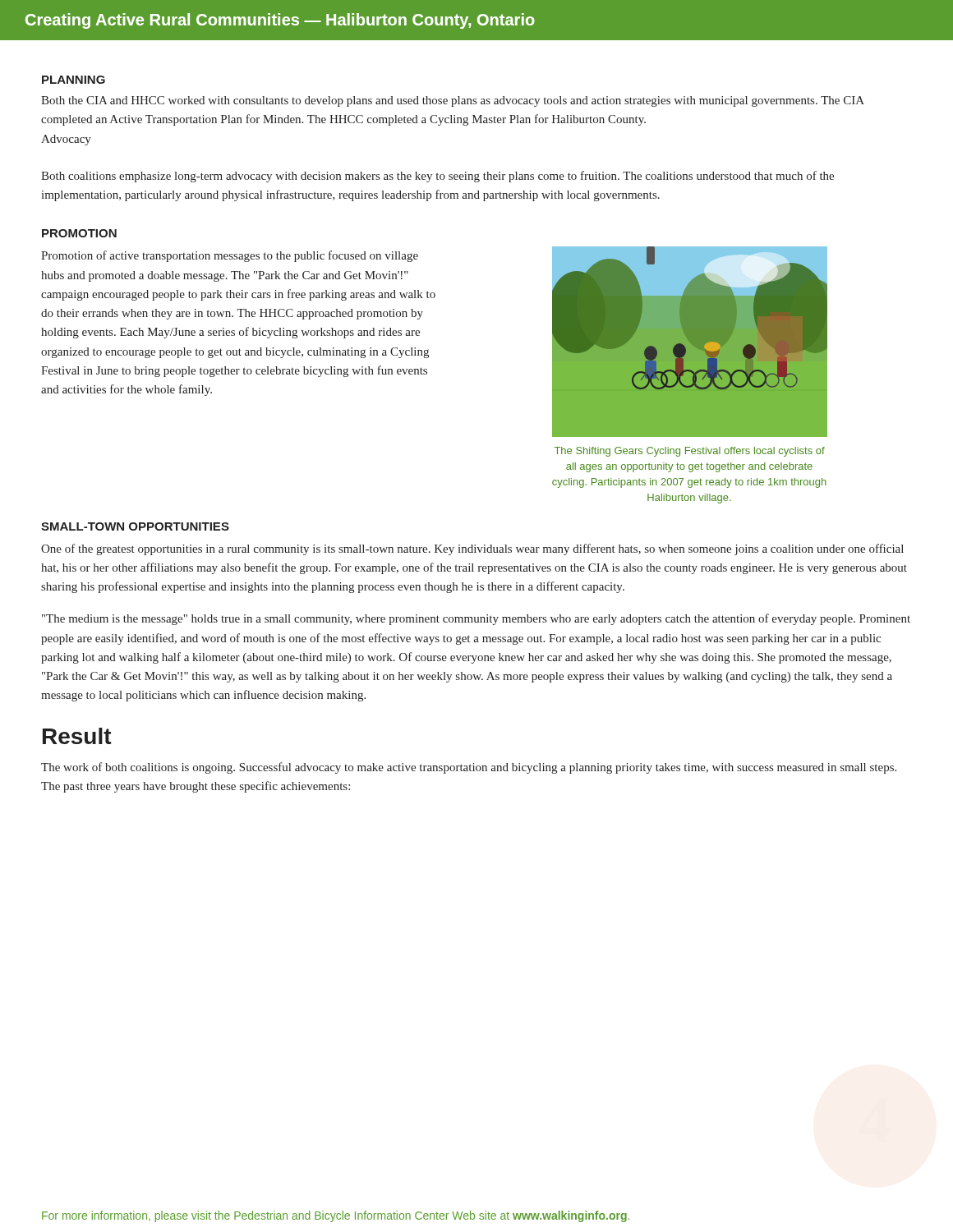Select the block starting "Both the CIA and"
The image size is (953, 1232).
452,119
